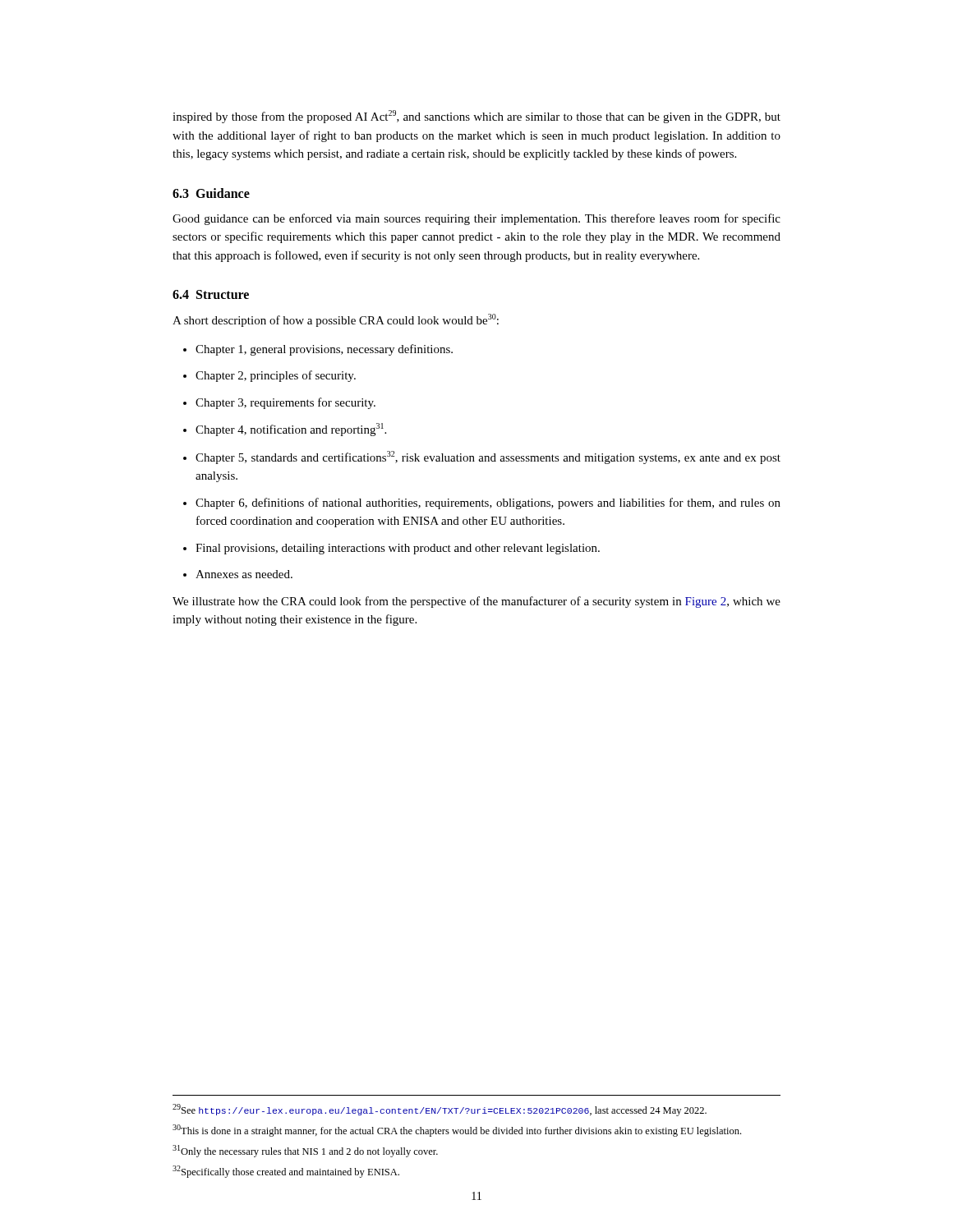Viewport: 953px width, 1232px height.
Task: Select the text block containing "We illustrate how the CRA could"
Action: click(x=476, y=610)
